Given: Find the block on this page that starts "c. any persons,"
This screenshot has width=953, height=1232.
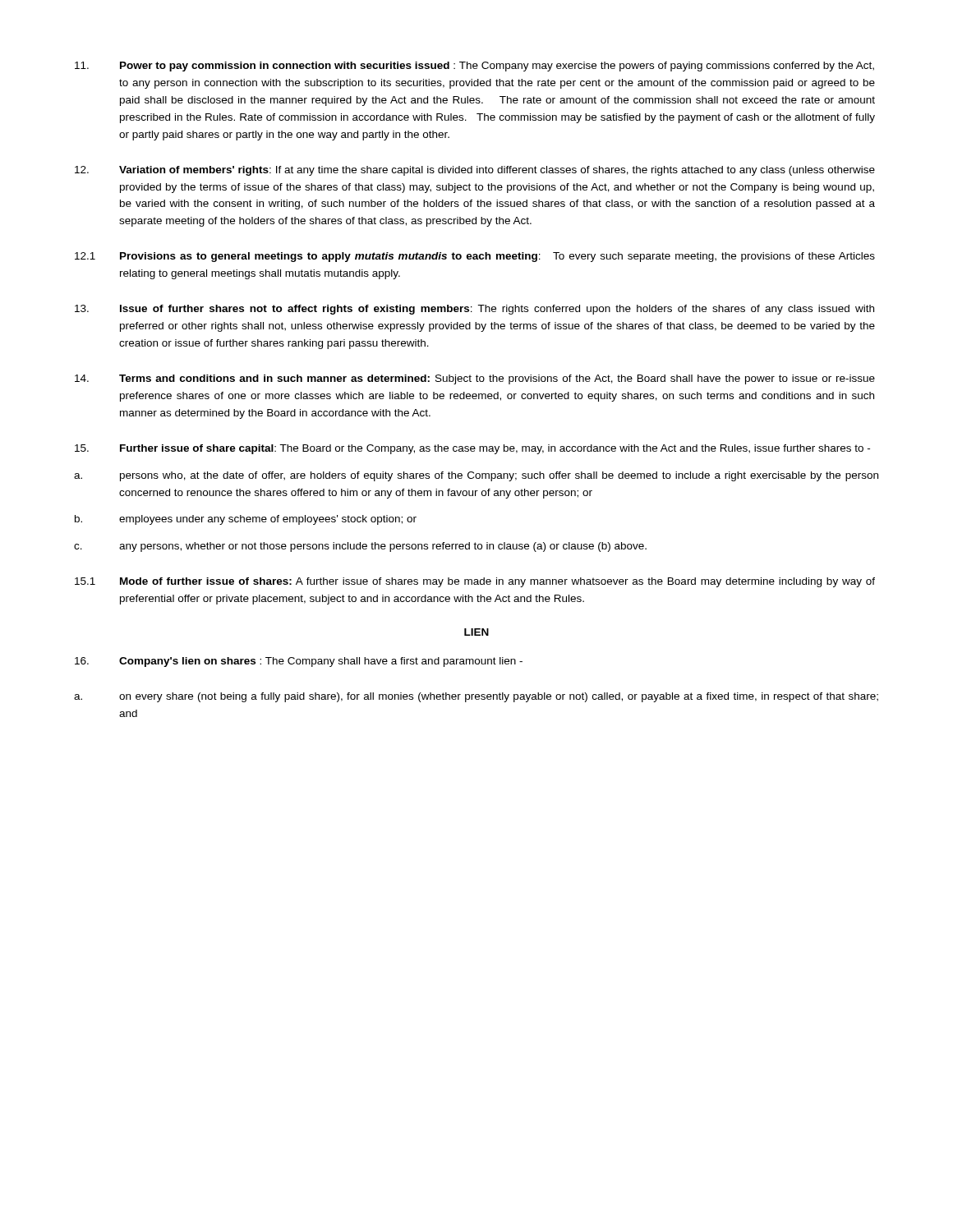Looking at the screenshot, I should point(476,547).
